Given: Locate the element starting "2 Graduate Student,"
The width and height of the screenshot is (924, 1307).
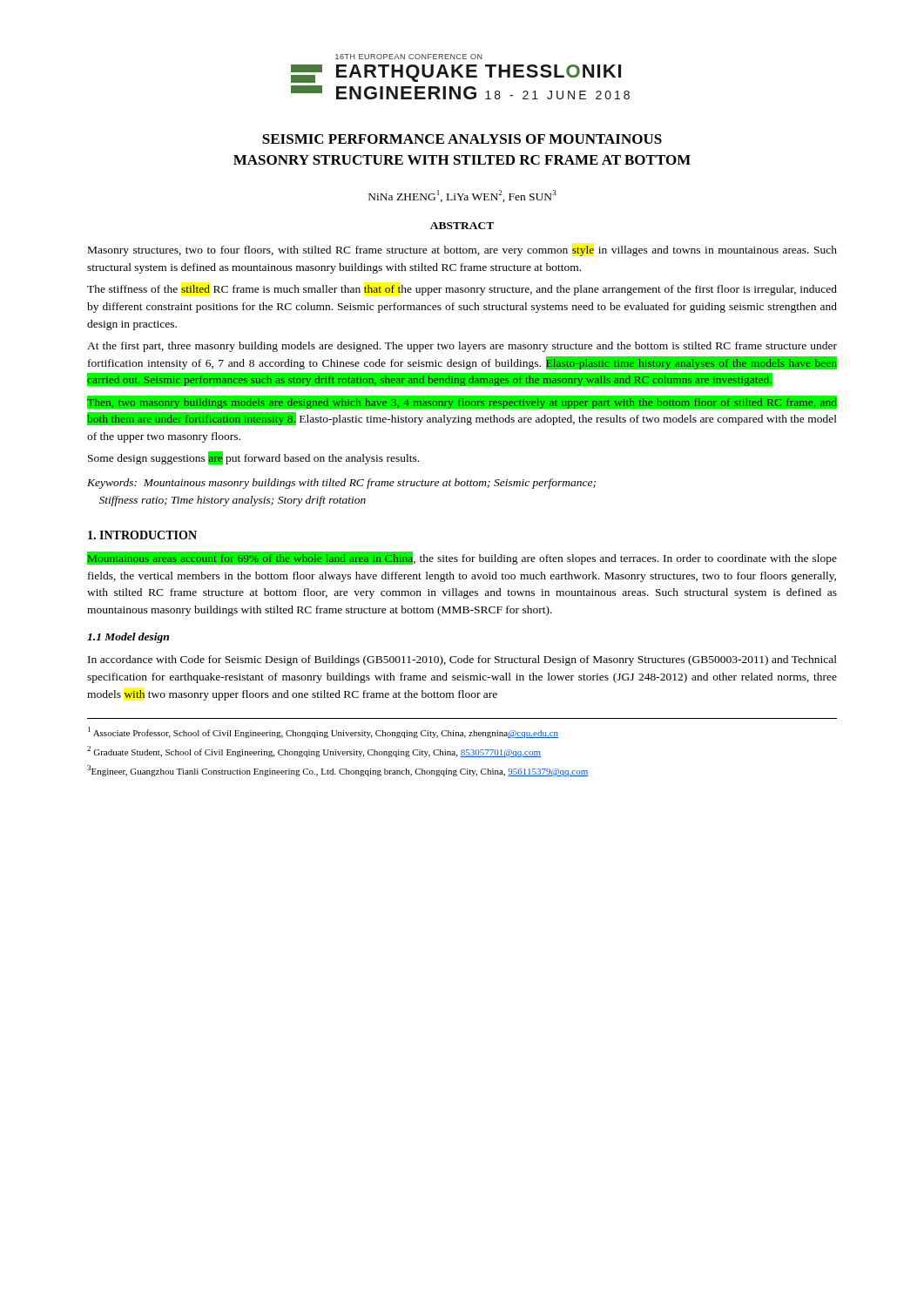Looking at the screenshot, I should tap(314, 751).
